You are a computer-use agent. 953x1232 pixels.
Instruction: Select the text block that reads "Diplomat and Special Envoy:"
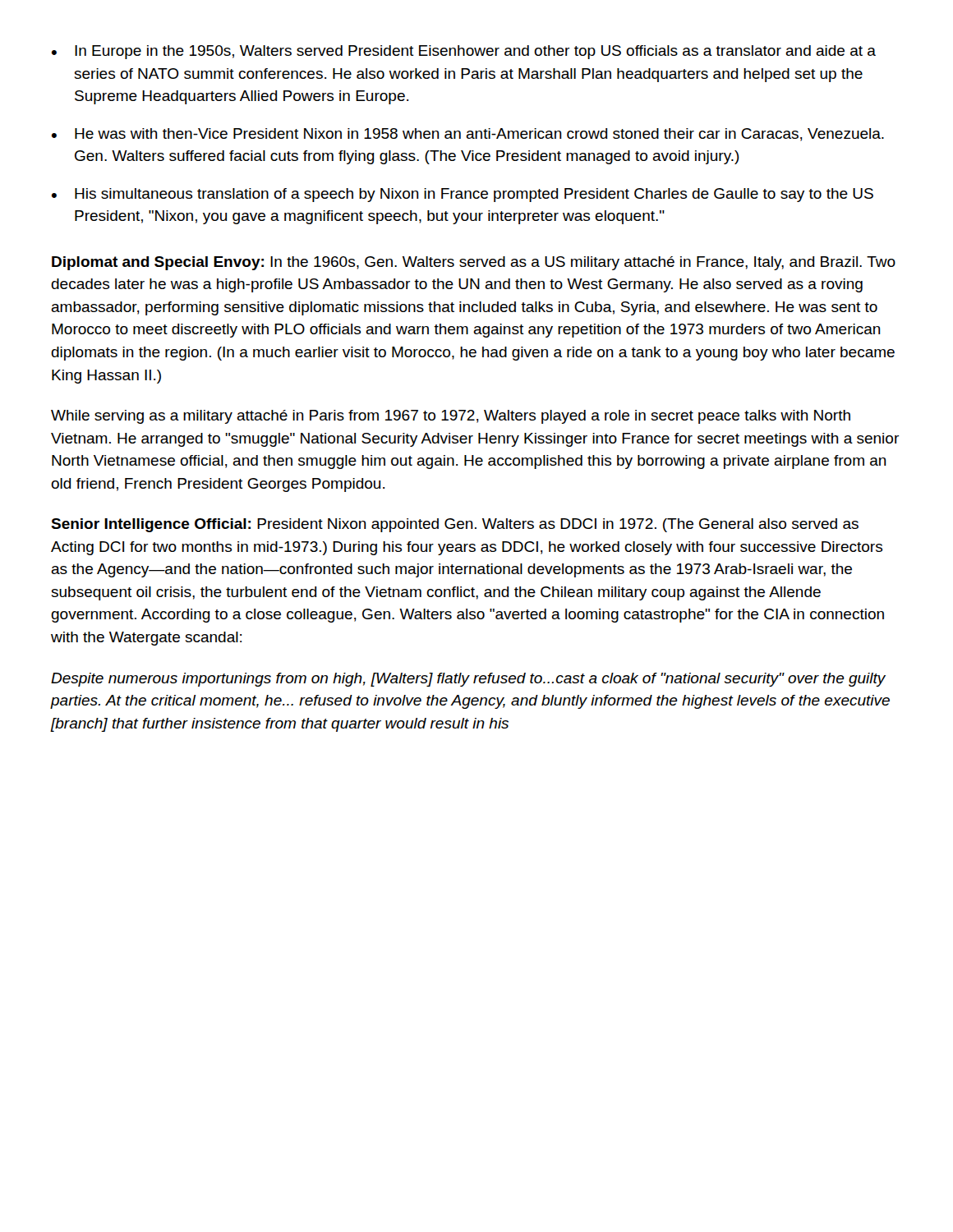(473, 318)
